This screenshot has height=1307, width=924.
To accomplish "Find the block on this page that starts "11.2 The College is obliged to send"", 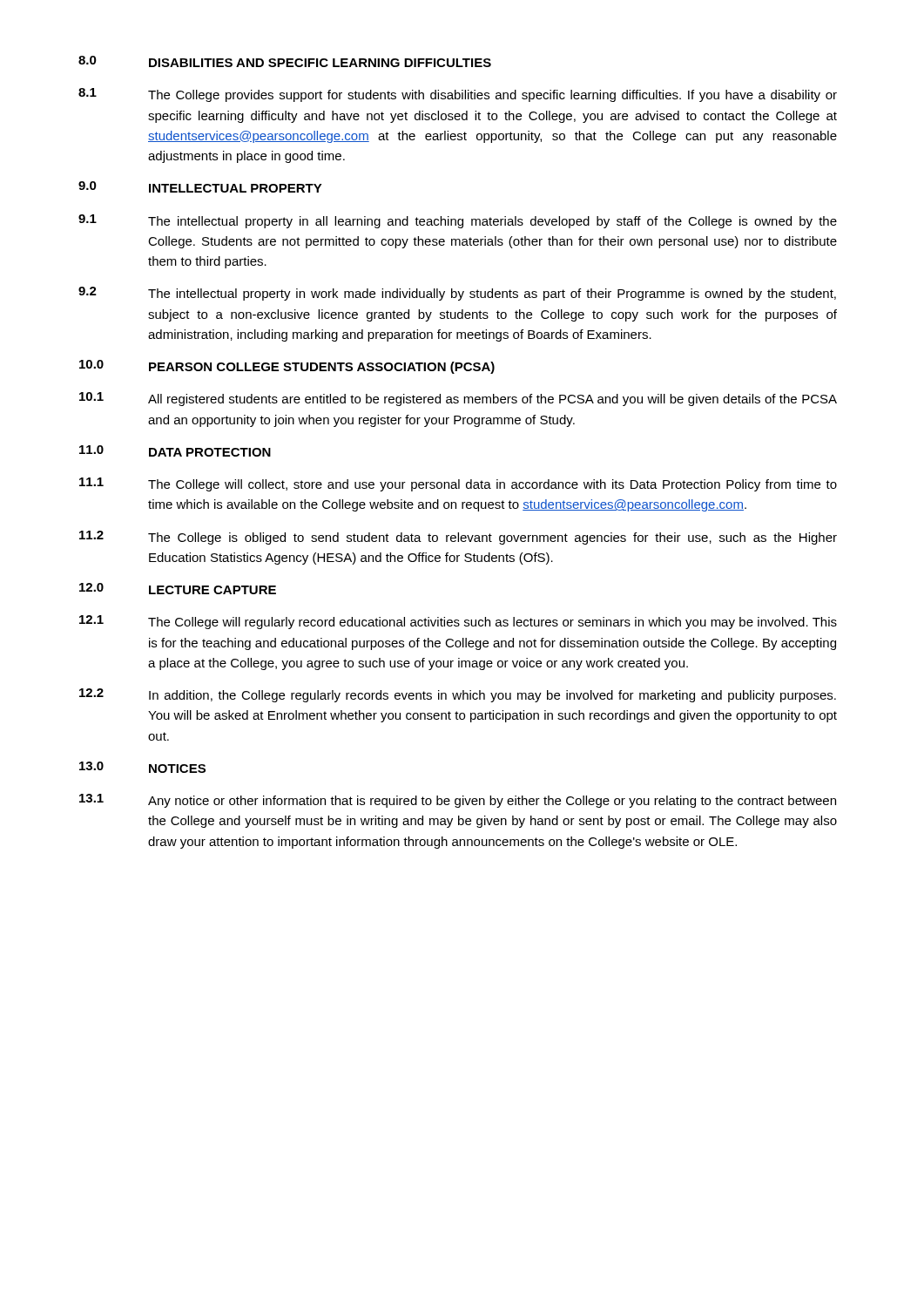I will [458, 547].
